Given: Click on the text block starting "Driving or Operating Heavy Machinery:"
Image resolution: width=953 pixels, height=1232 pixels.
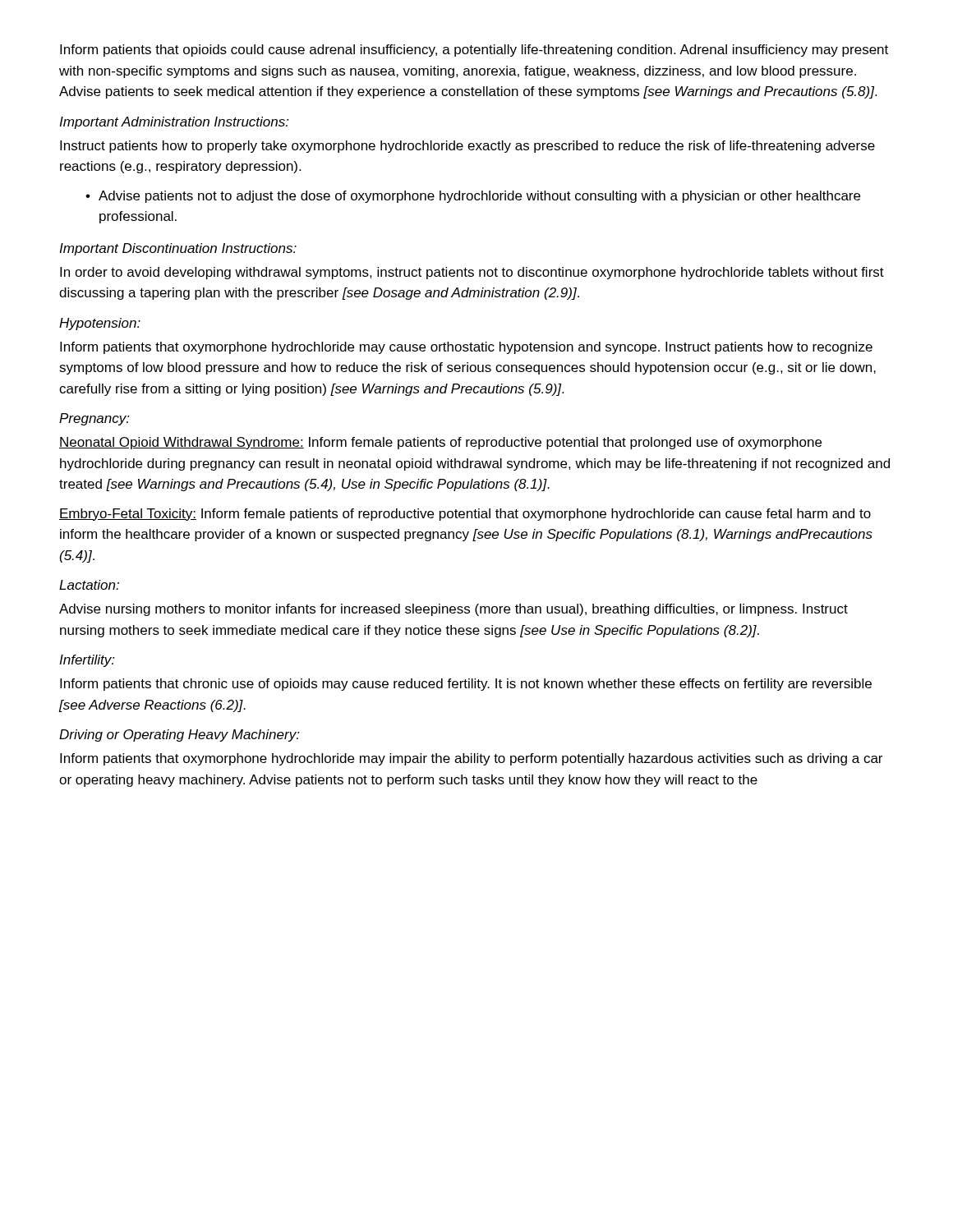Looking at the screenshot, I should point(179,735).
